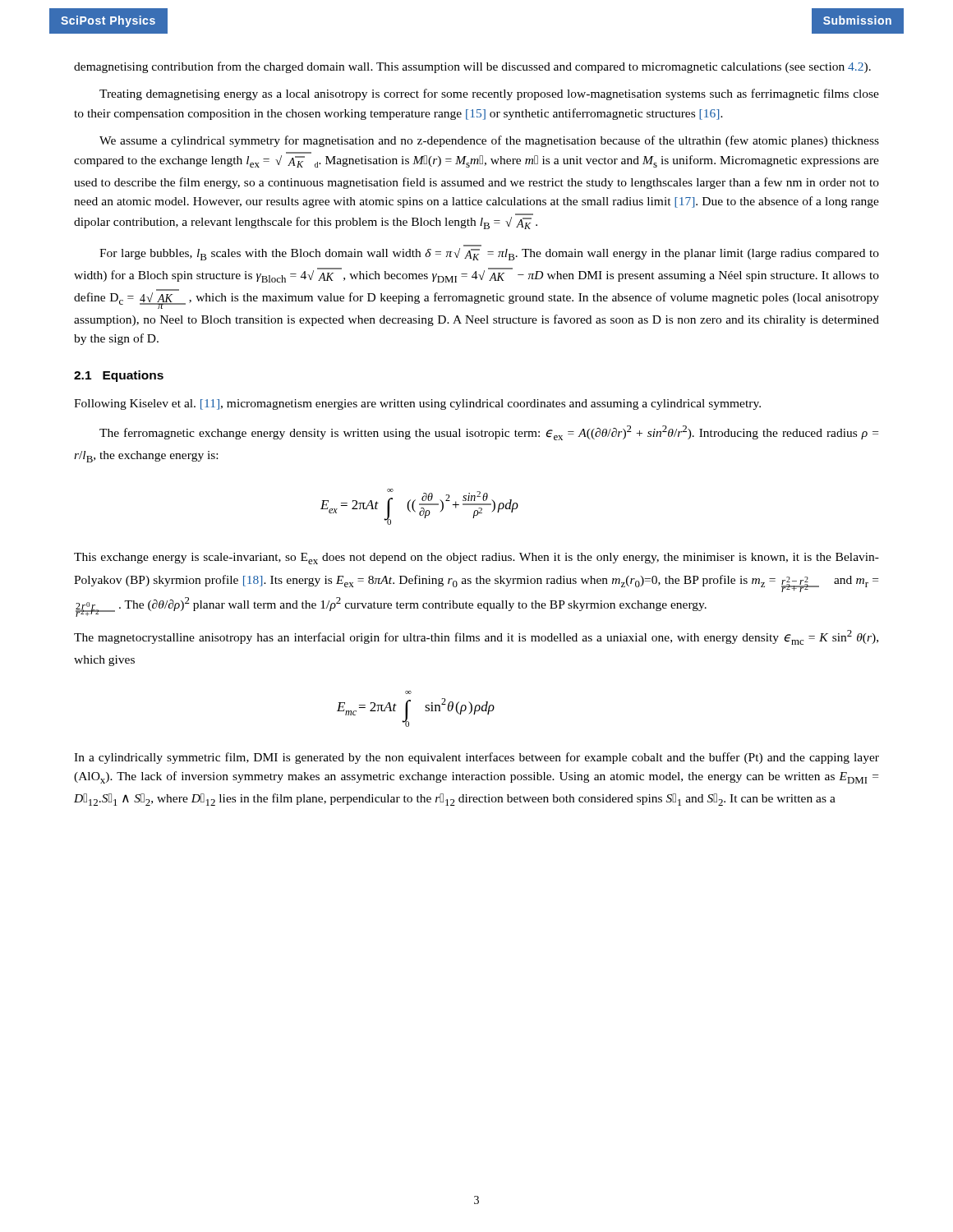The image size is (953, 1232).
Task: Find the text block that reads "Treating demagnetising energy as a local anisotropy is"
Action: coord(476,103)
